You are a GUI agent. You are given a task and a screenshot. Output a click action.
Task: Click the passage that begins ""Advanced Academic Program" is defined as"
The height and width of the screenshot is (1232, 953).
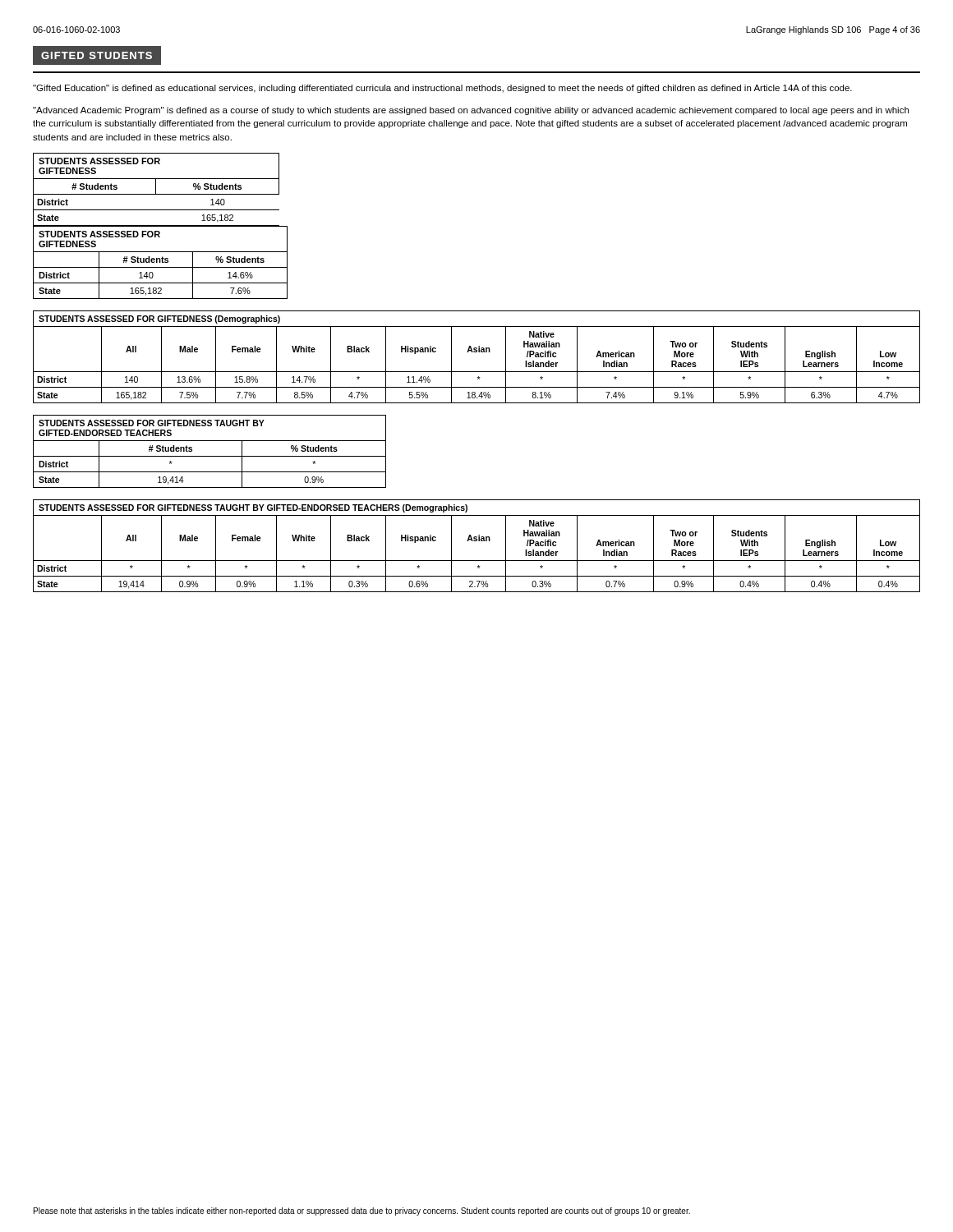coord(471,123)
